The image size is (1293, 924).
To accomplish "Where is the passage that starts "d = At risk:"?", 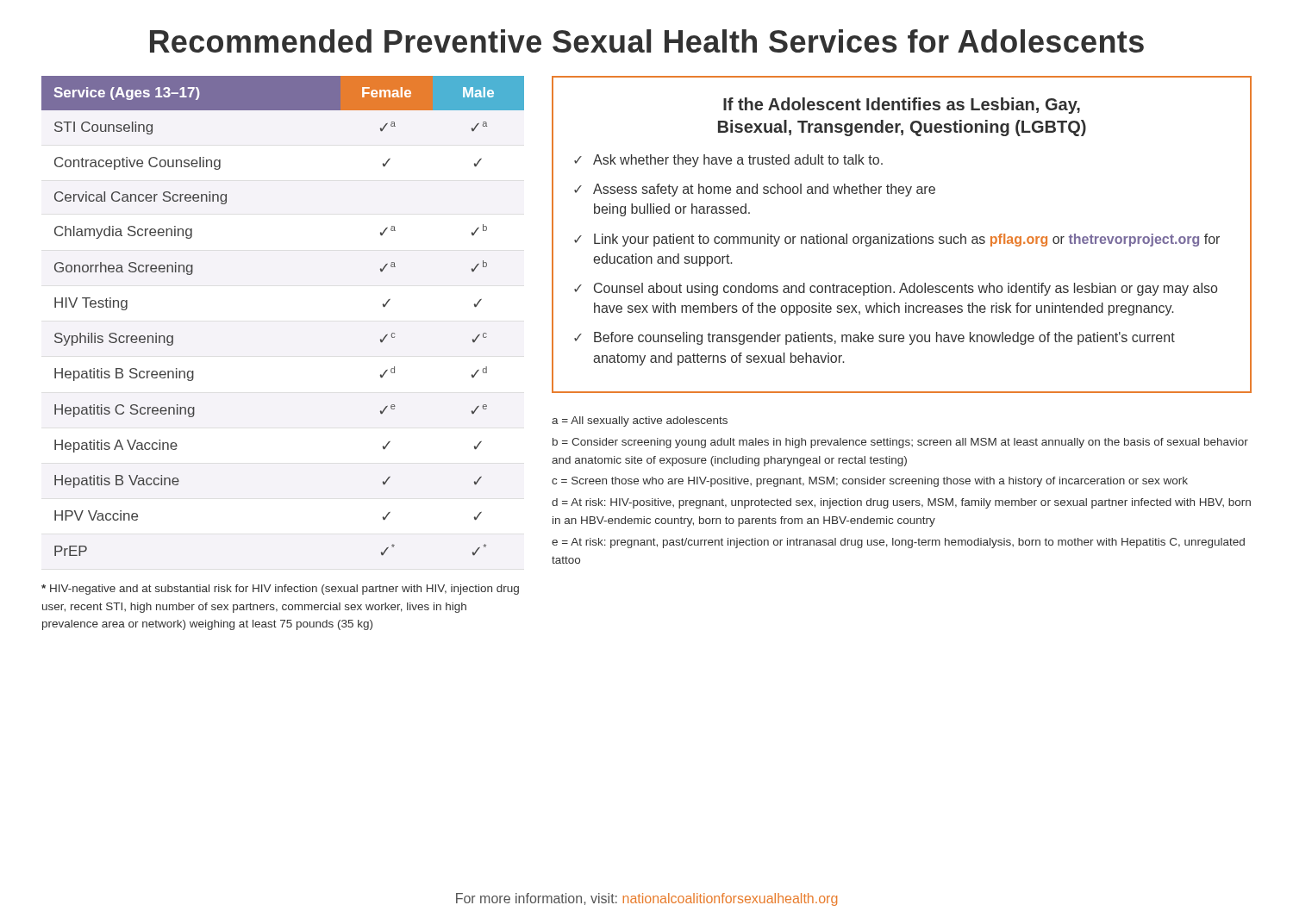I will (x=902, y=512).
